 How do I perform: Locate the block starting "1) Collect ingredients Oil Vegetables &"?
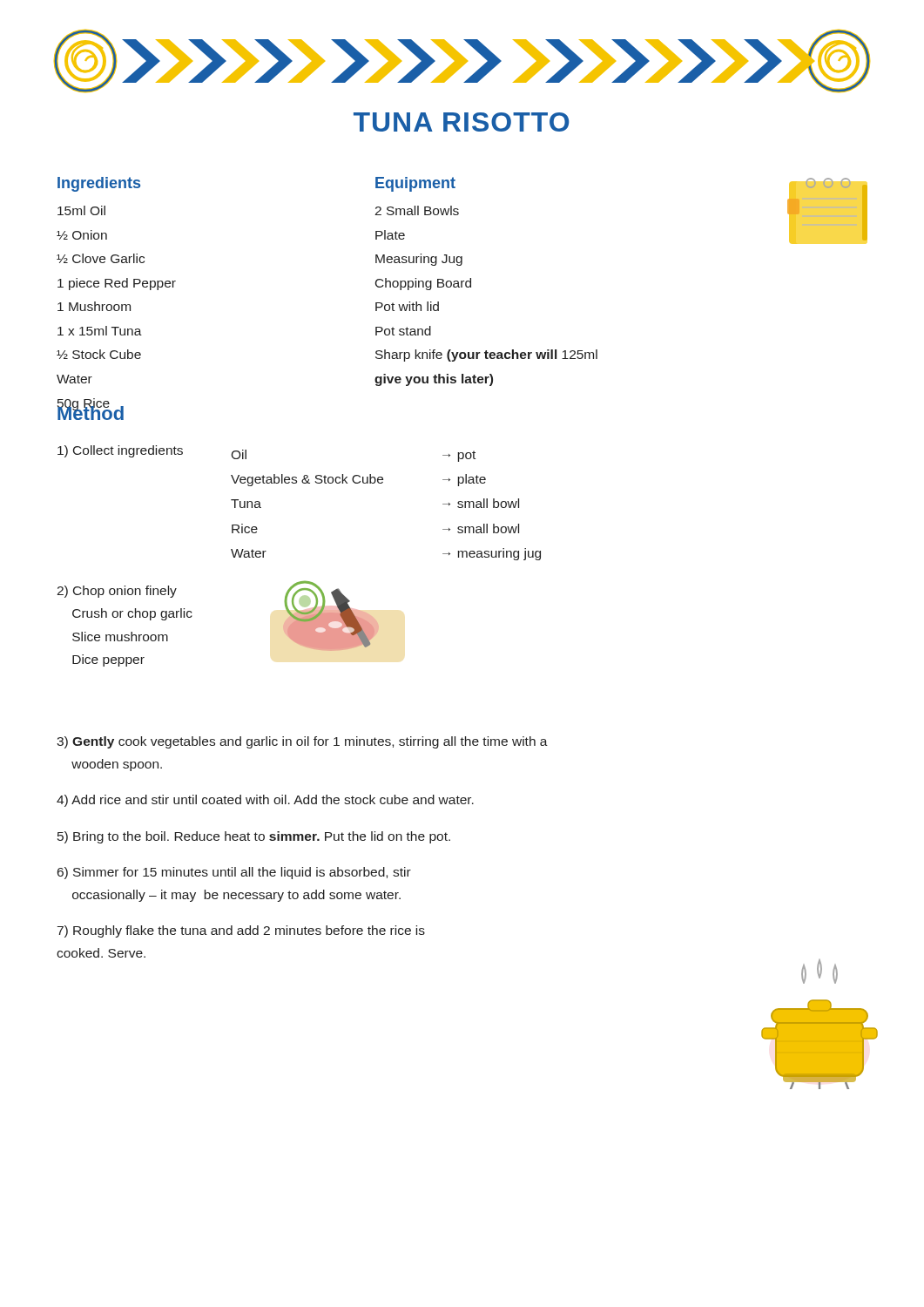pyautogui.click(x=462, y=504)
